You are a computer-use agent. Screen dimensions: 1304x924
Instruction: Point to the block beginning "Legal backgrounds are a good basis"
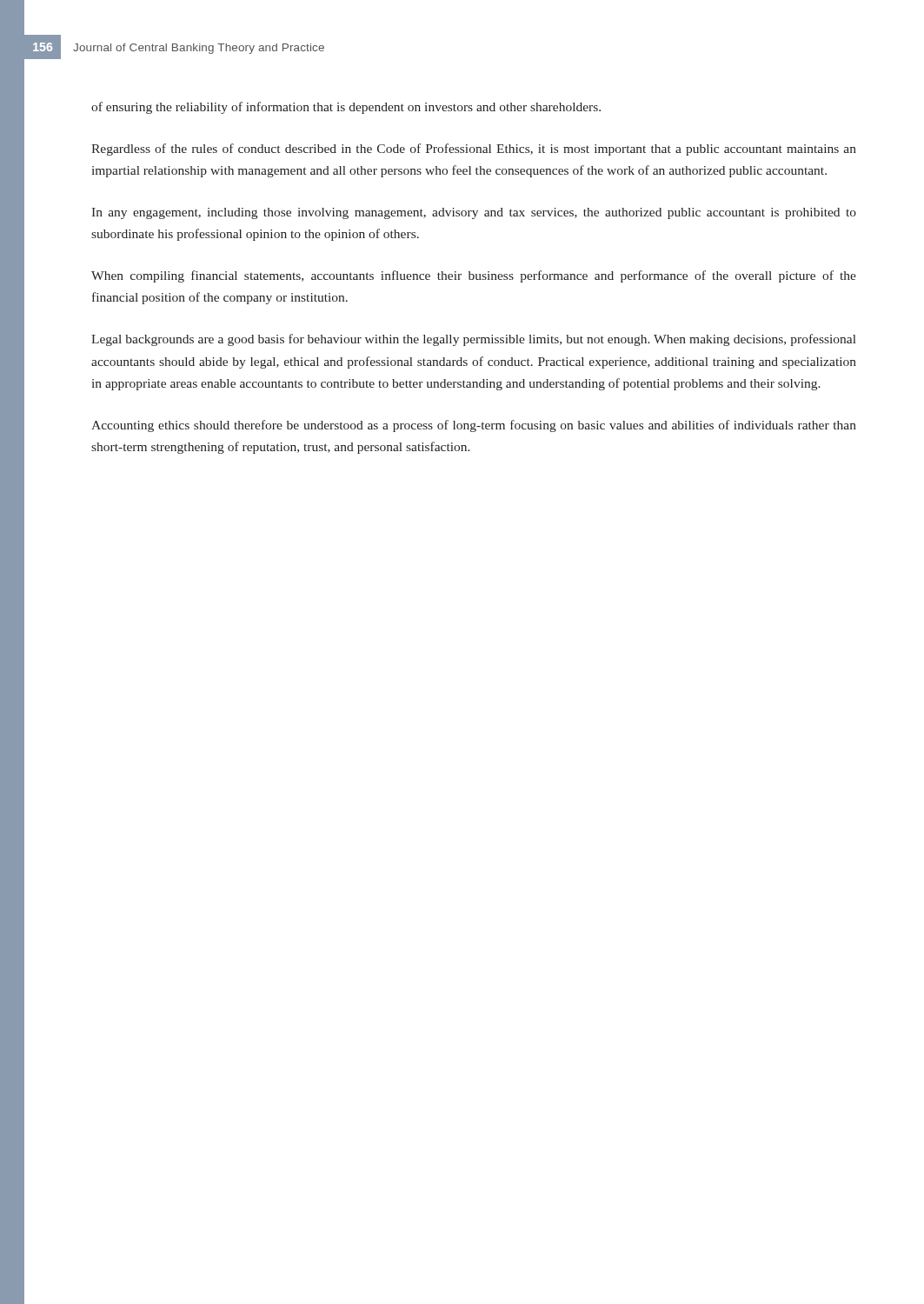click(x=474, y=361)
